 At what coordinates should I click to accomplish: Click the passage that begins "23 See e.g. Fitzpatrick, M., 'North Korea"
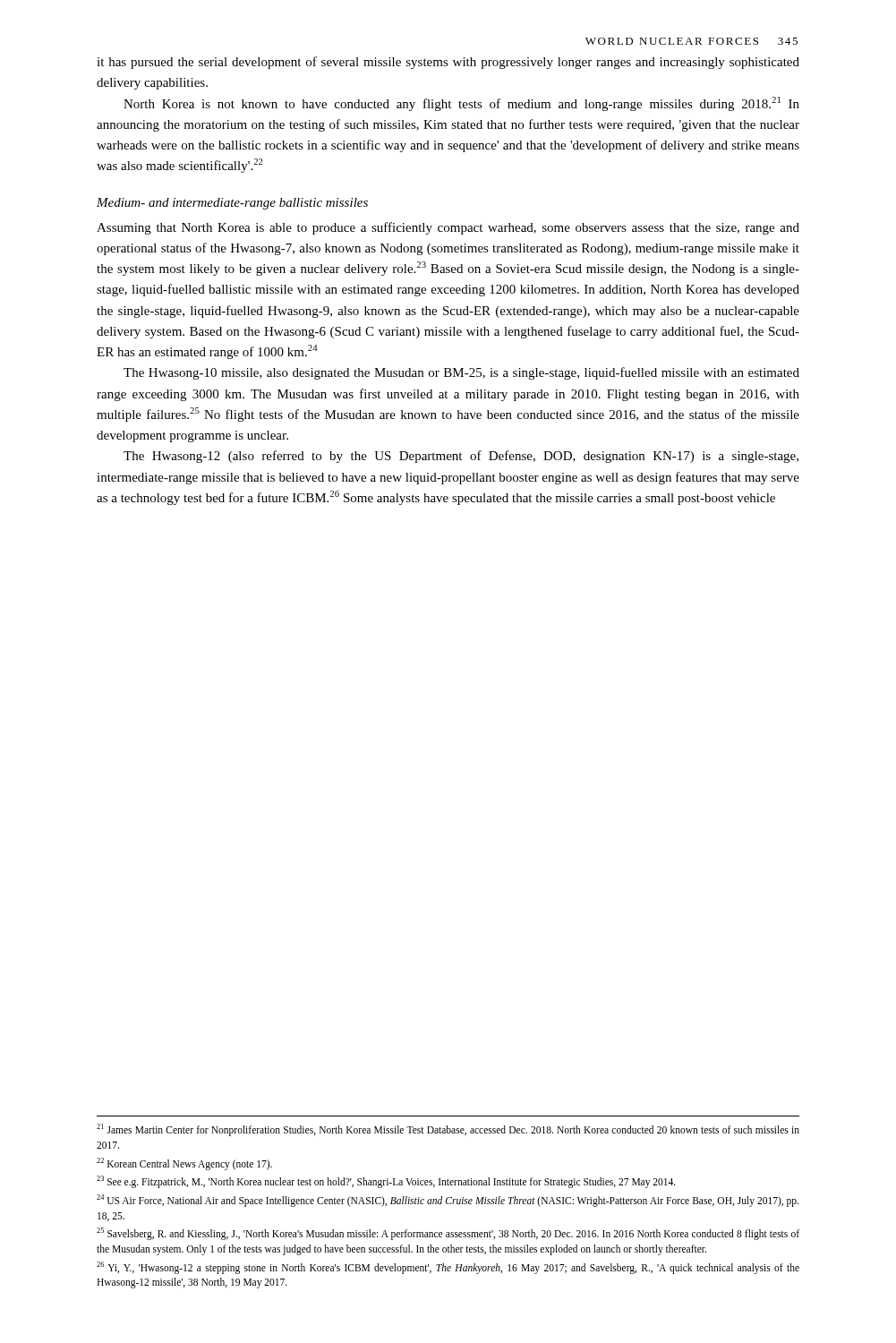pos(386,1181)
